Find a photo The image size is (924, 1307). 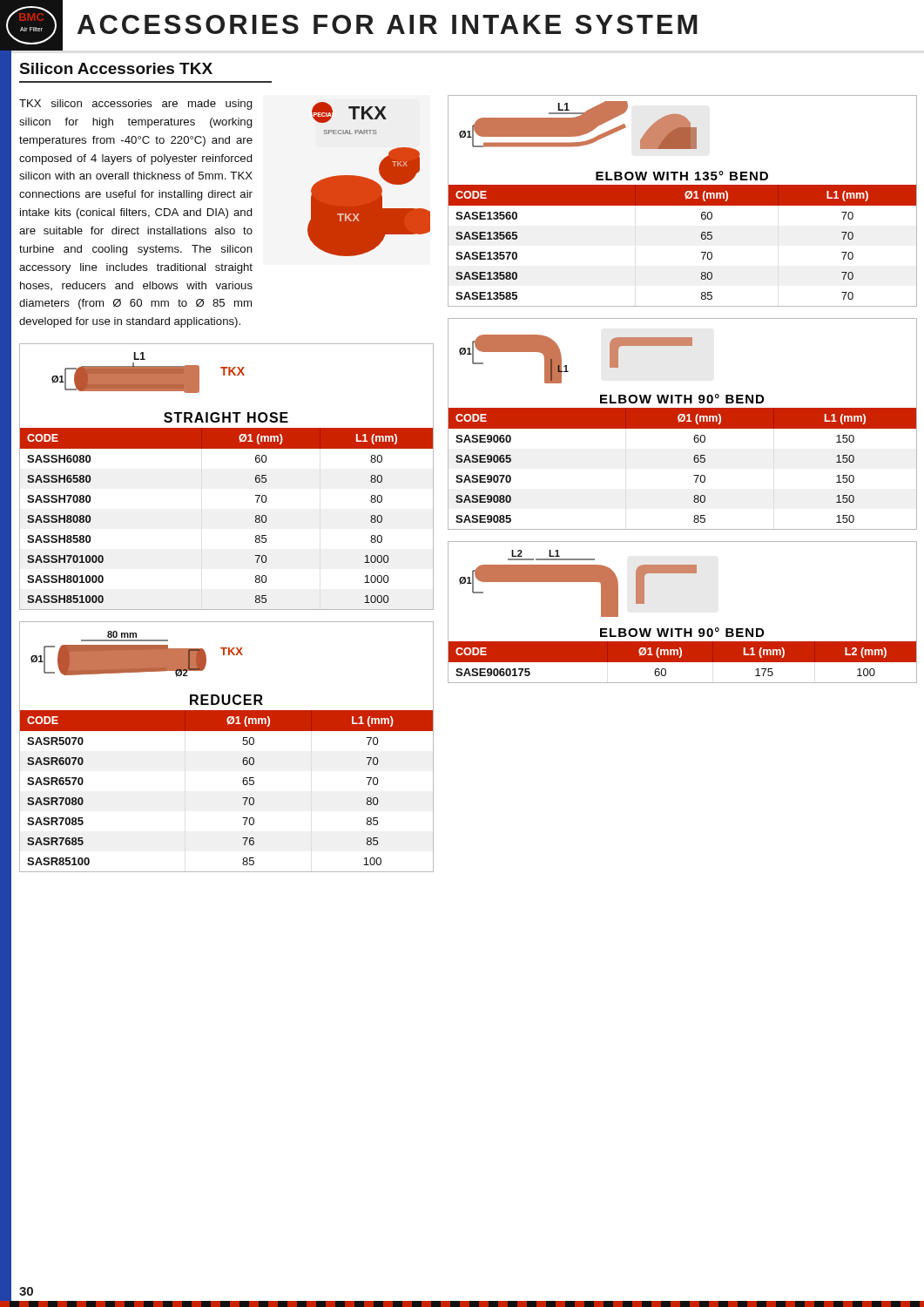tap(347, 213)
